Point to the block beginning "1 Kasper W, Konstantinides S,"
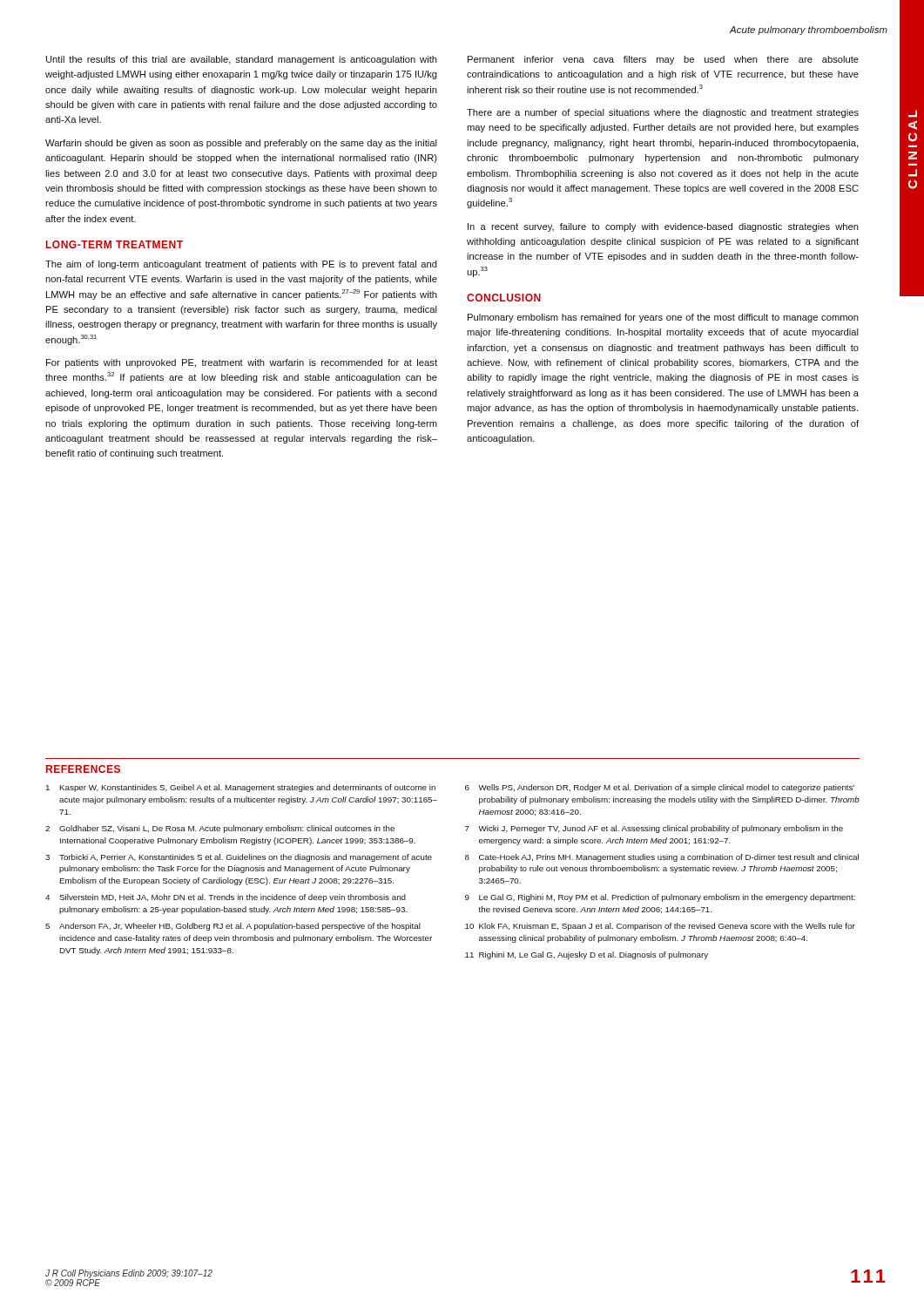The width and height of the screenshot is (924, 1307). pyautogui.click(x=243, y=800)
